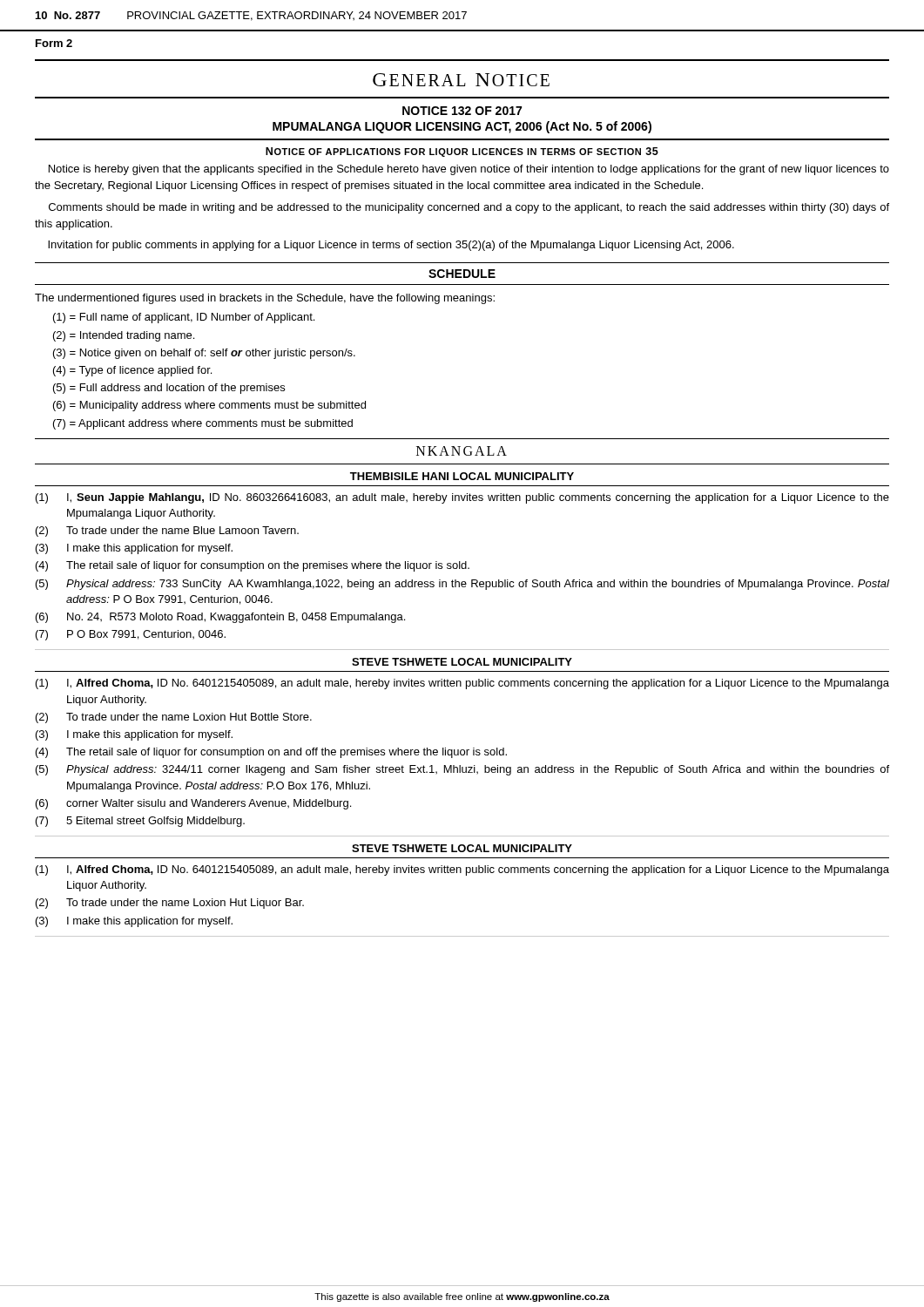Select the element starting "(6) = Municipality address"
The image size is (924, 1307).
click(209, 405)
